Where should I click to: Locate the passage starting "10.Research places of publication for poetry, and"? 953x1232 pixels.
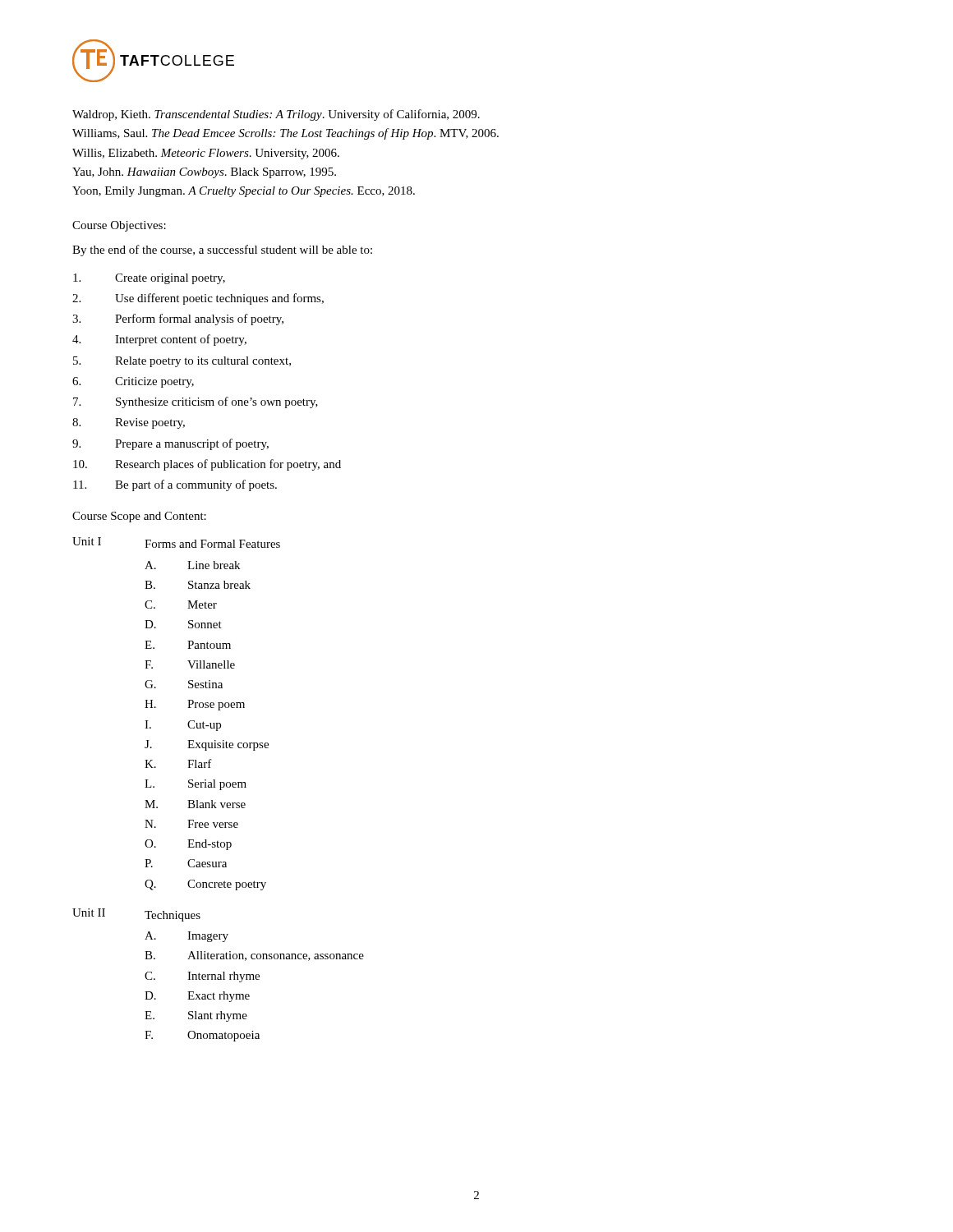[207, 464]
